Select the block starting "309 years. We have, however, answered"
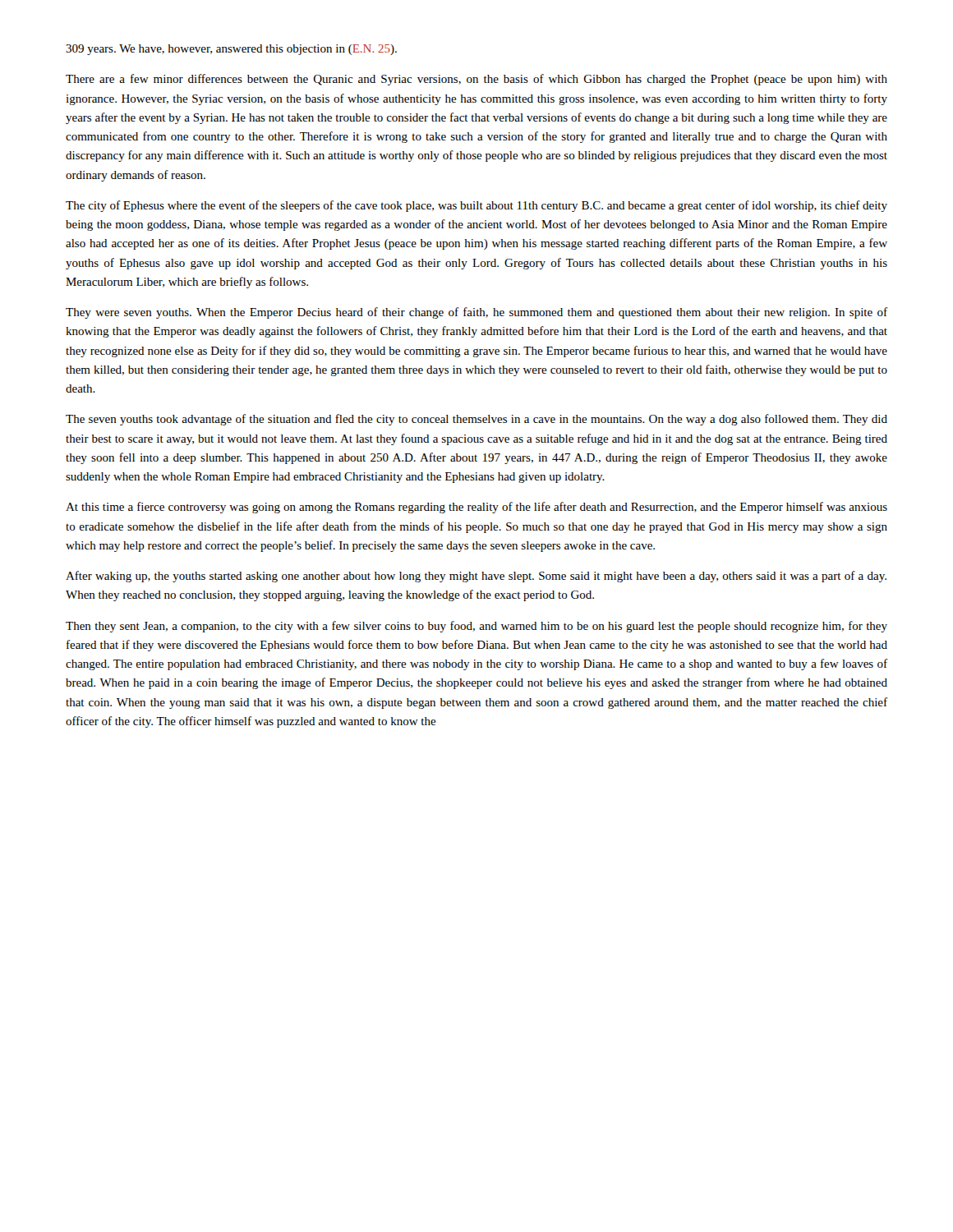The image size is (953, 1232). click(x=232, y=48)
